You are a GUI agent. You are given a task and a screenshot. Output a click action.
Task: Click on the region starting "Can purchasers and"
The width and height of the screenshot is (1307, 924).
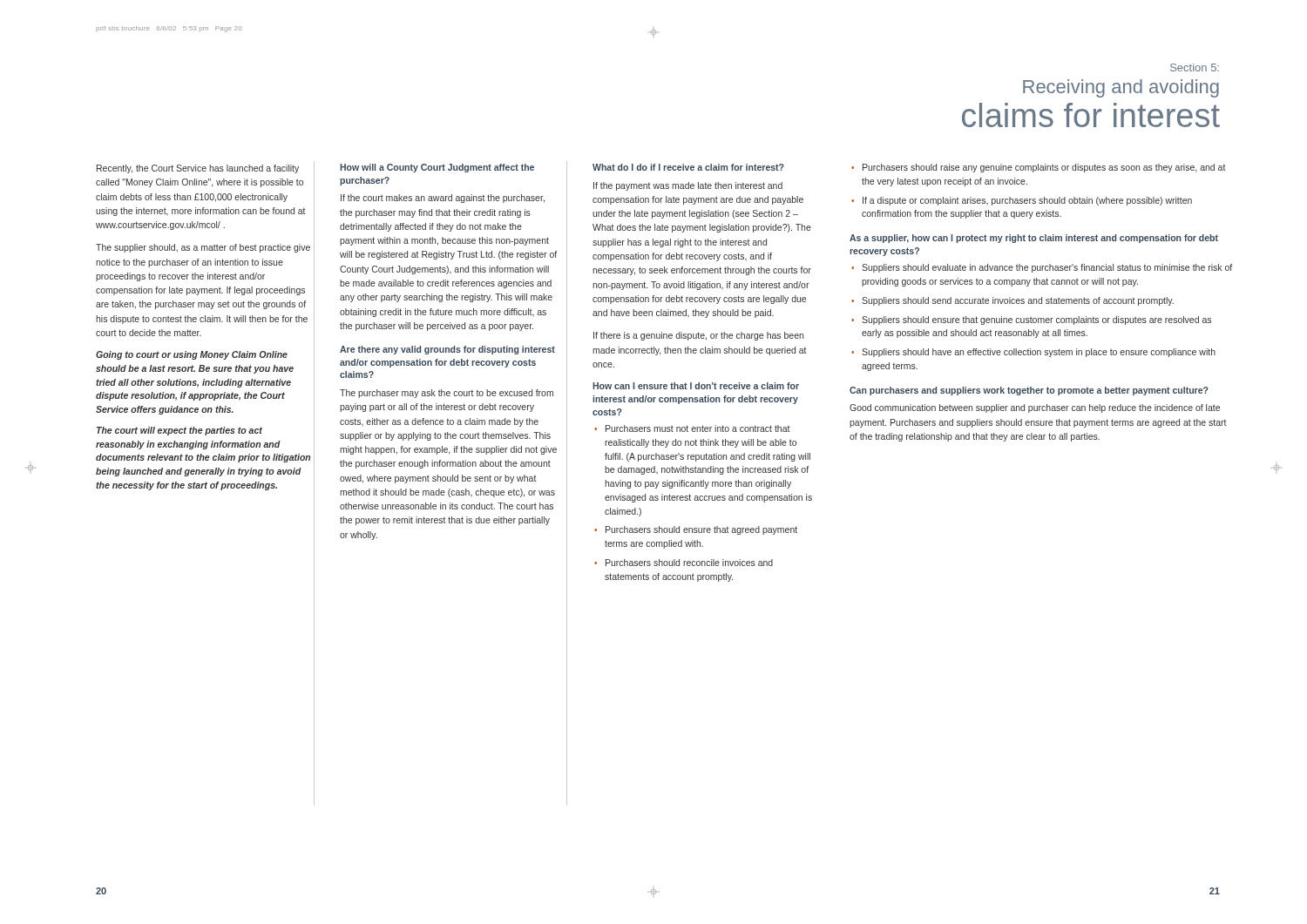tap(1029, 390)
